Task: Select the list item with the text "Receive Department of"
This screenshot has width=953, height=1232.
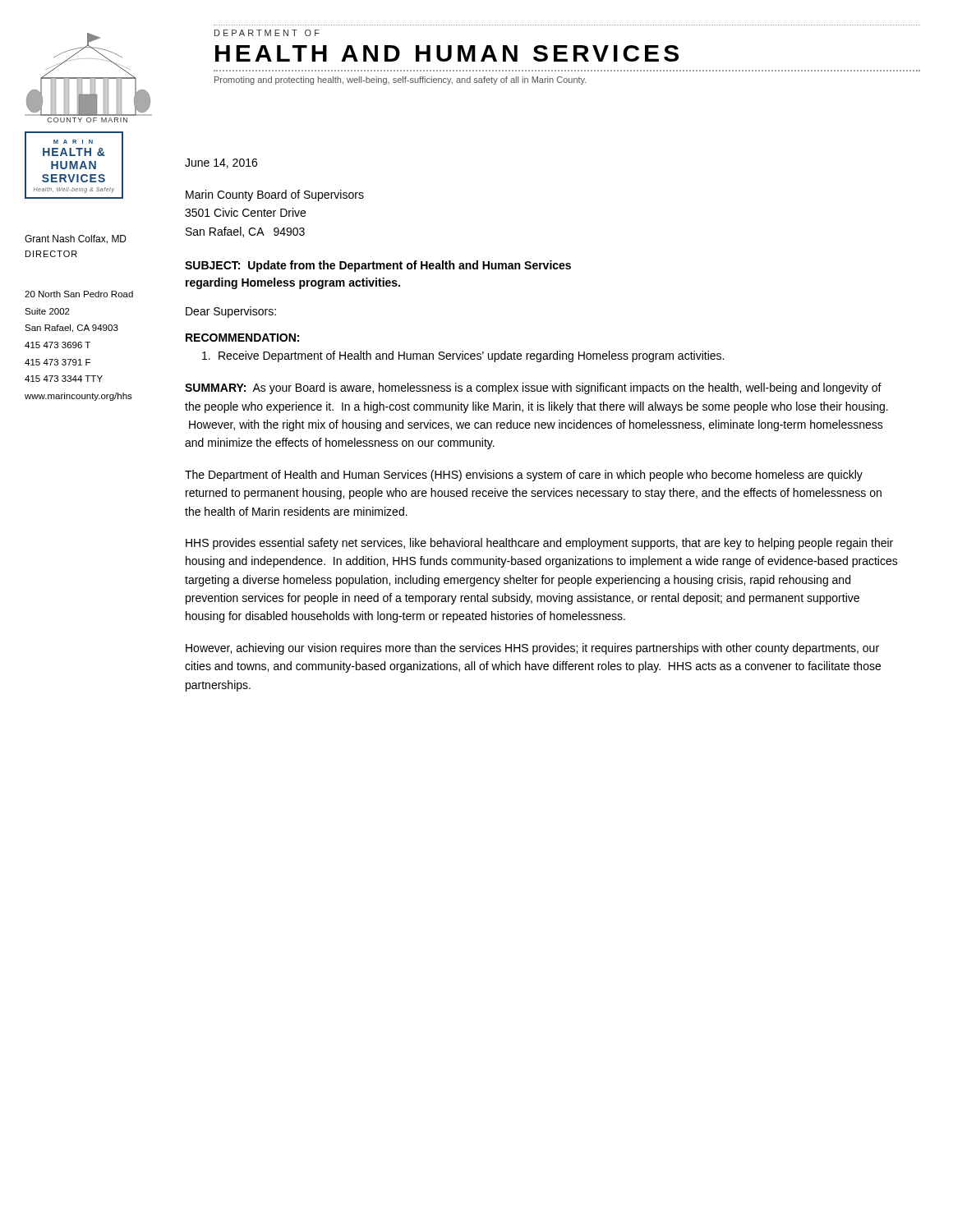Action: click(550, 356)
